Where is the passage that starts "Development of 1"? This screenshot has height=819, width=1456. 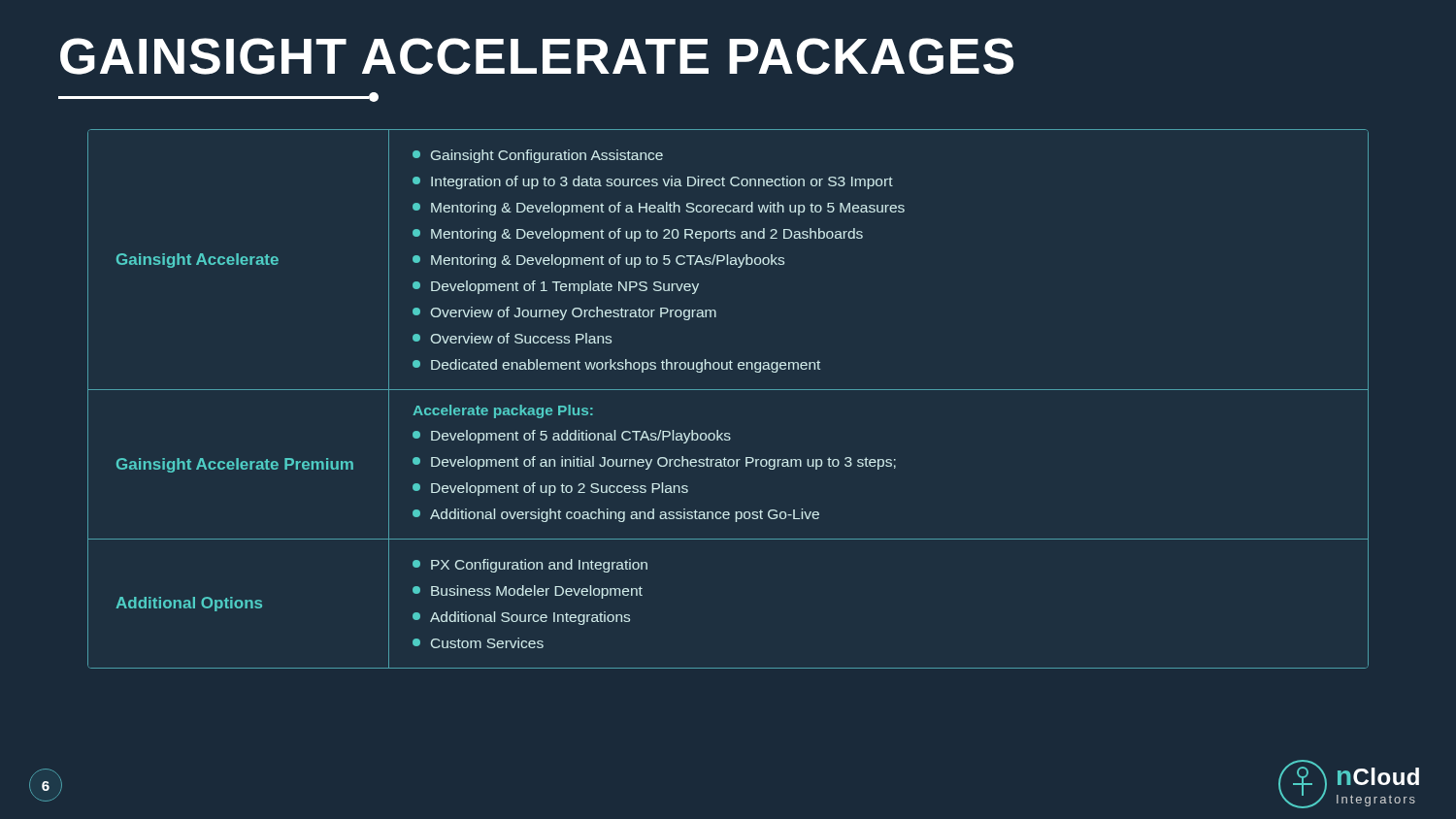556,286
